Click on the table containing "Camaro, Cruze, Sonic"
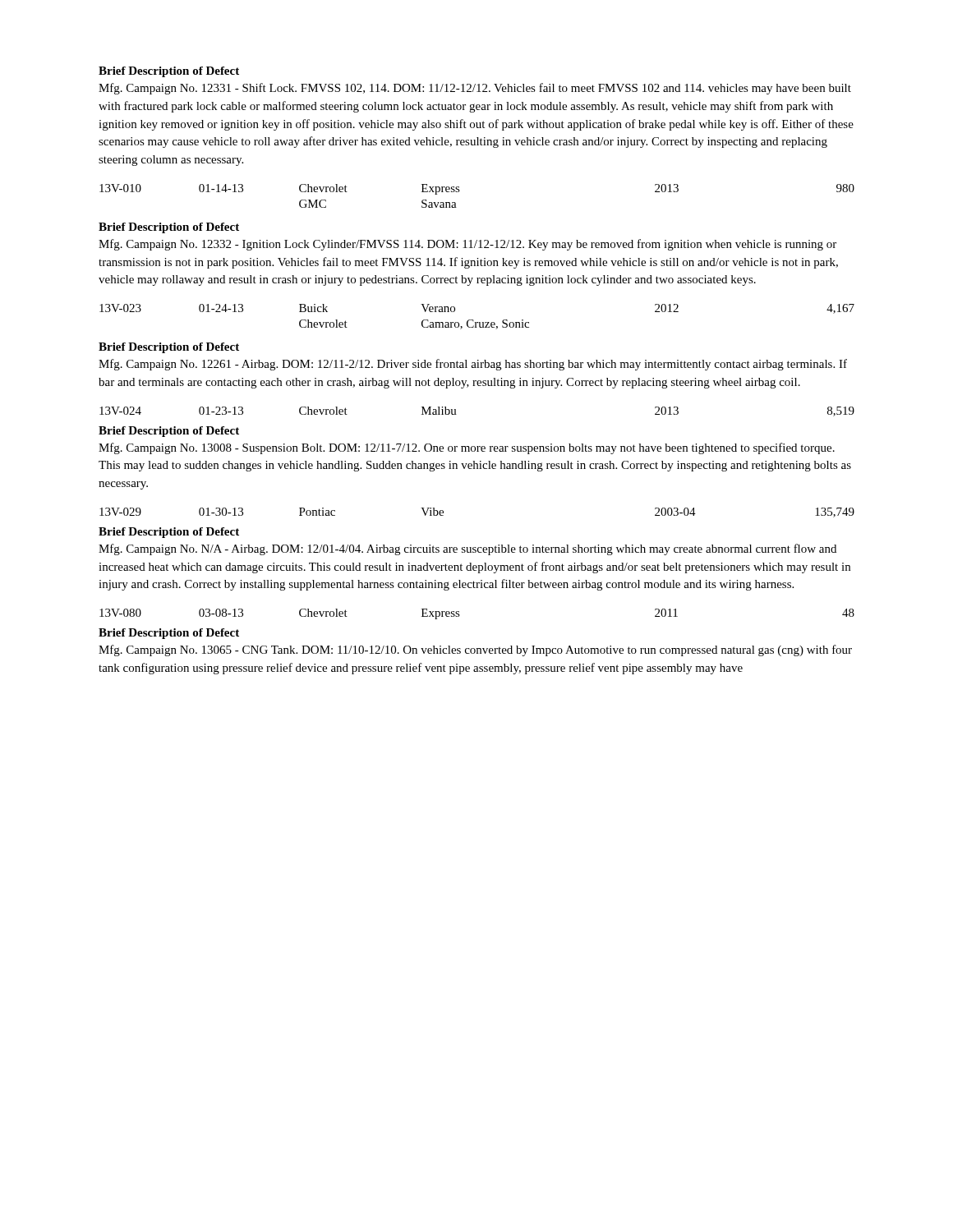 coord(476,316)
